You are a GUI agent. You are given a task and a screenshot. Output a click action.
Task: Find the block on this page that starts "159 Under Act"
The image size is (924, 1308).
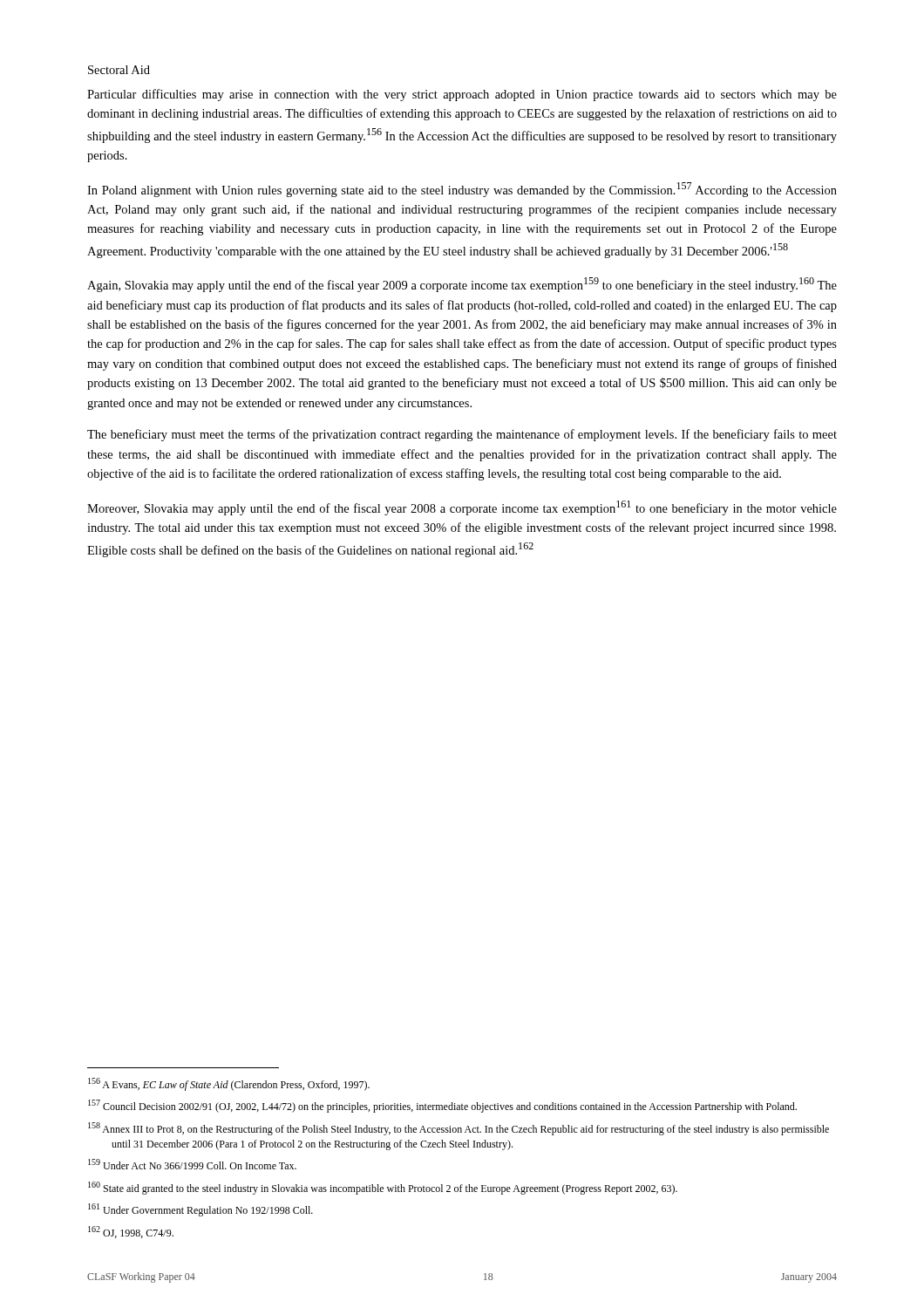192,1165
